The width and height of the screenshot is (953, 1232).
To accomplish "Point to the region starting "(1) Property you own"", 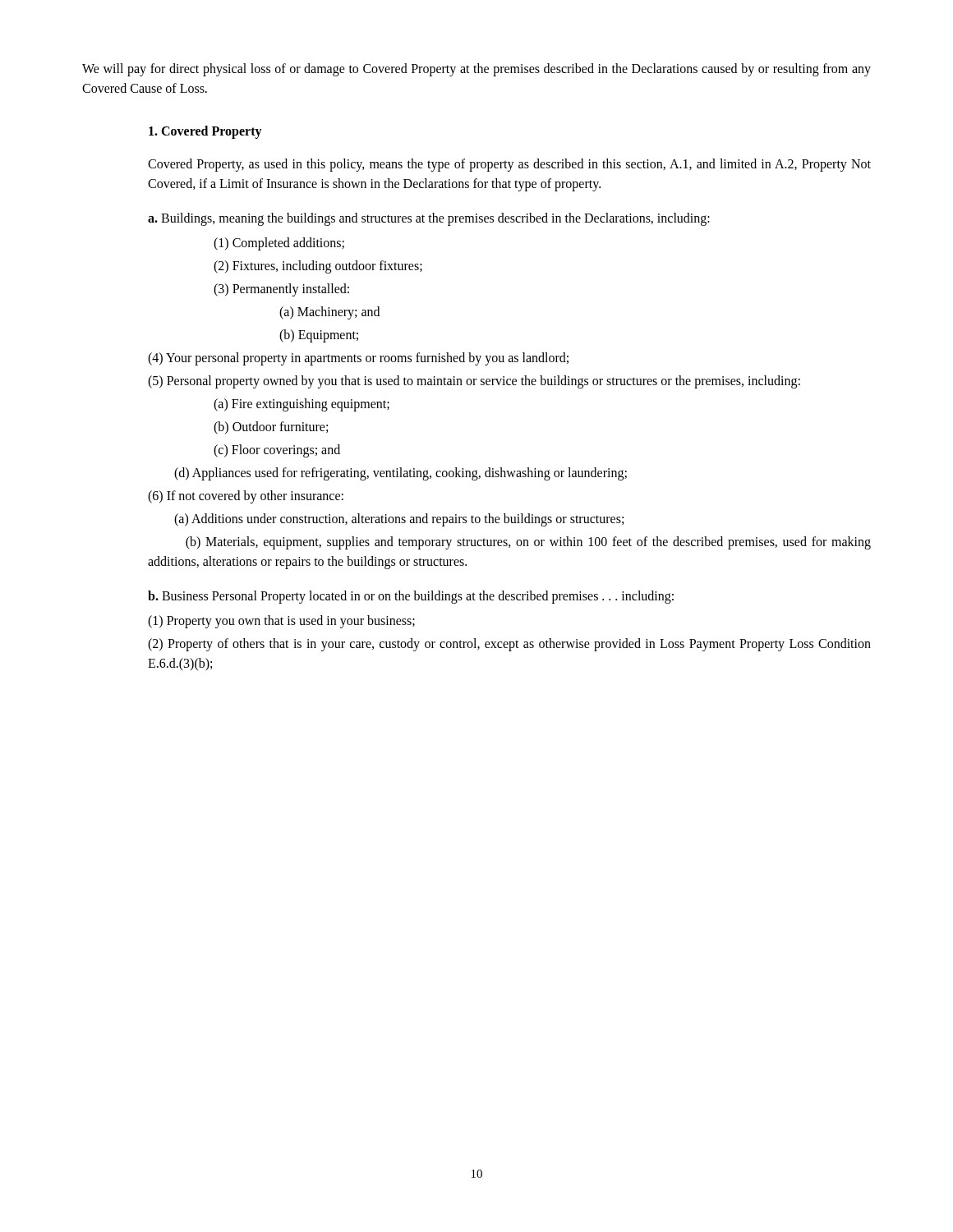I will (x=282, y=620).
